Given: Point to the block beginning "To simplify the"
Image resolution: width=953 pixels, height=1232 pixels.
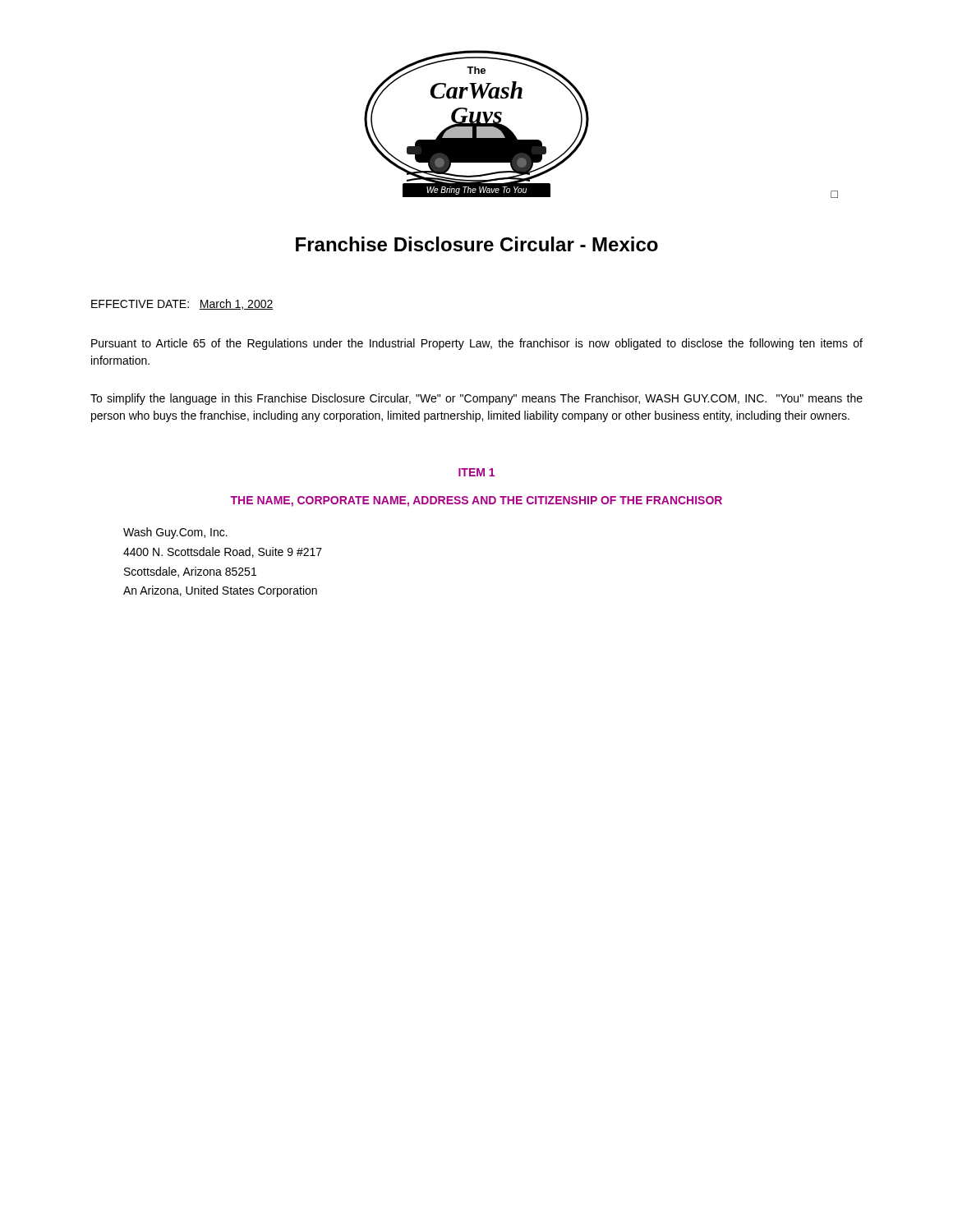Looking at the screenshot, I should click(x=476, y=407).
